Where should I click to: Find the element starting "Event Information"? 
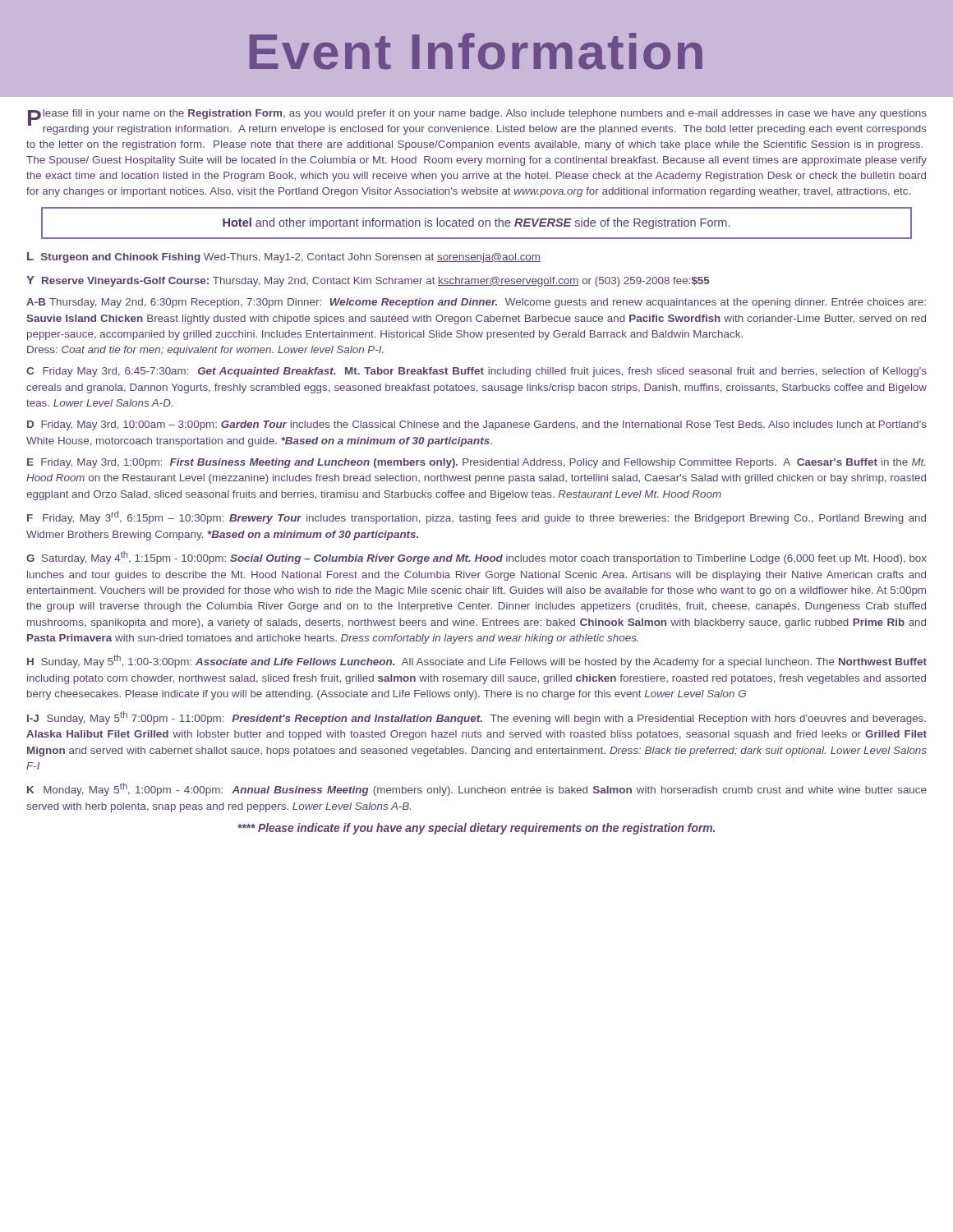pos(476,52)
